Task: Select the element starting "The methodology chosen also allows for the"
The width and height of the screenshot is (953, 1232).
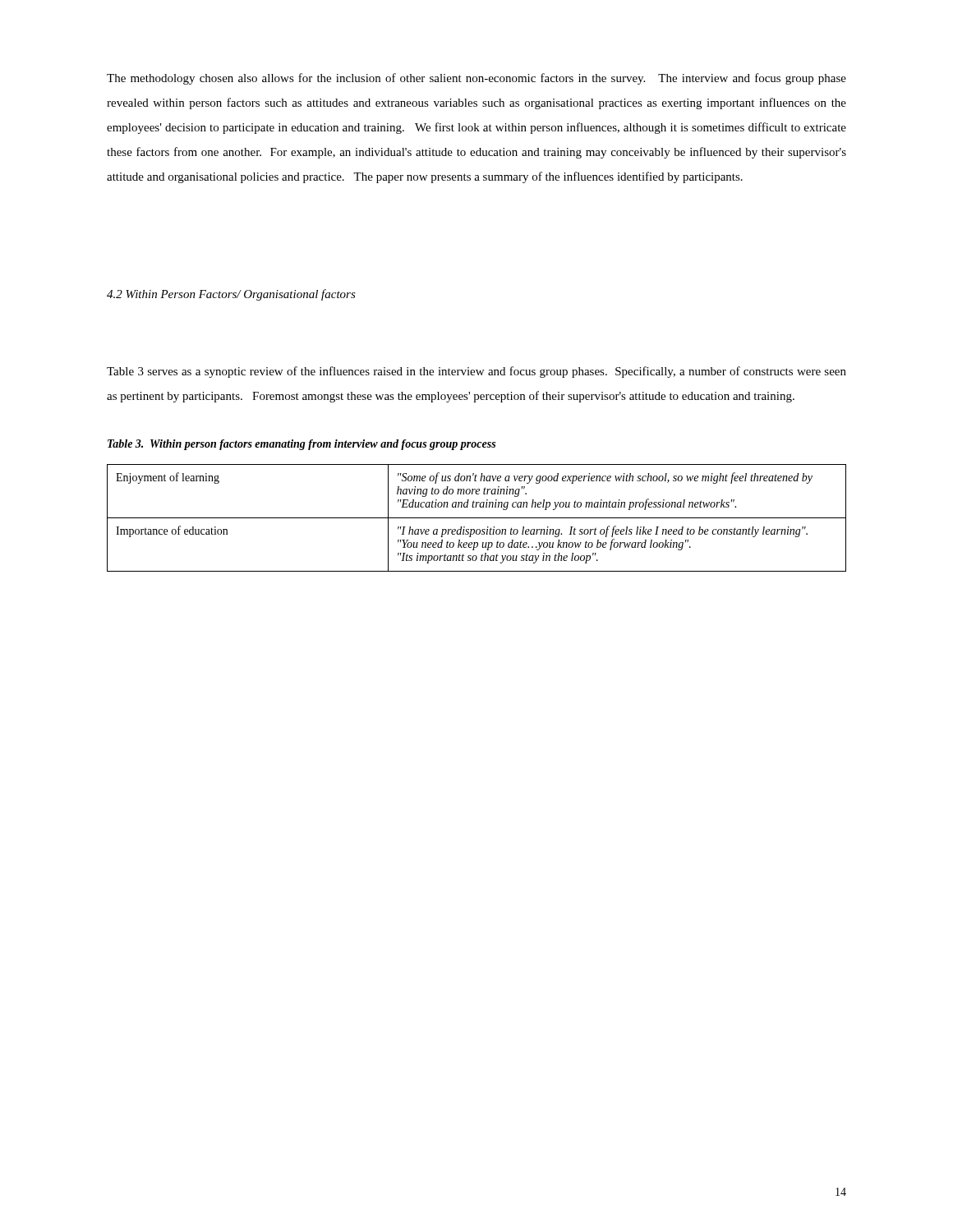Action: (x=476, y=127)
